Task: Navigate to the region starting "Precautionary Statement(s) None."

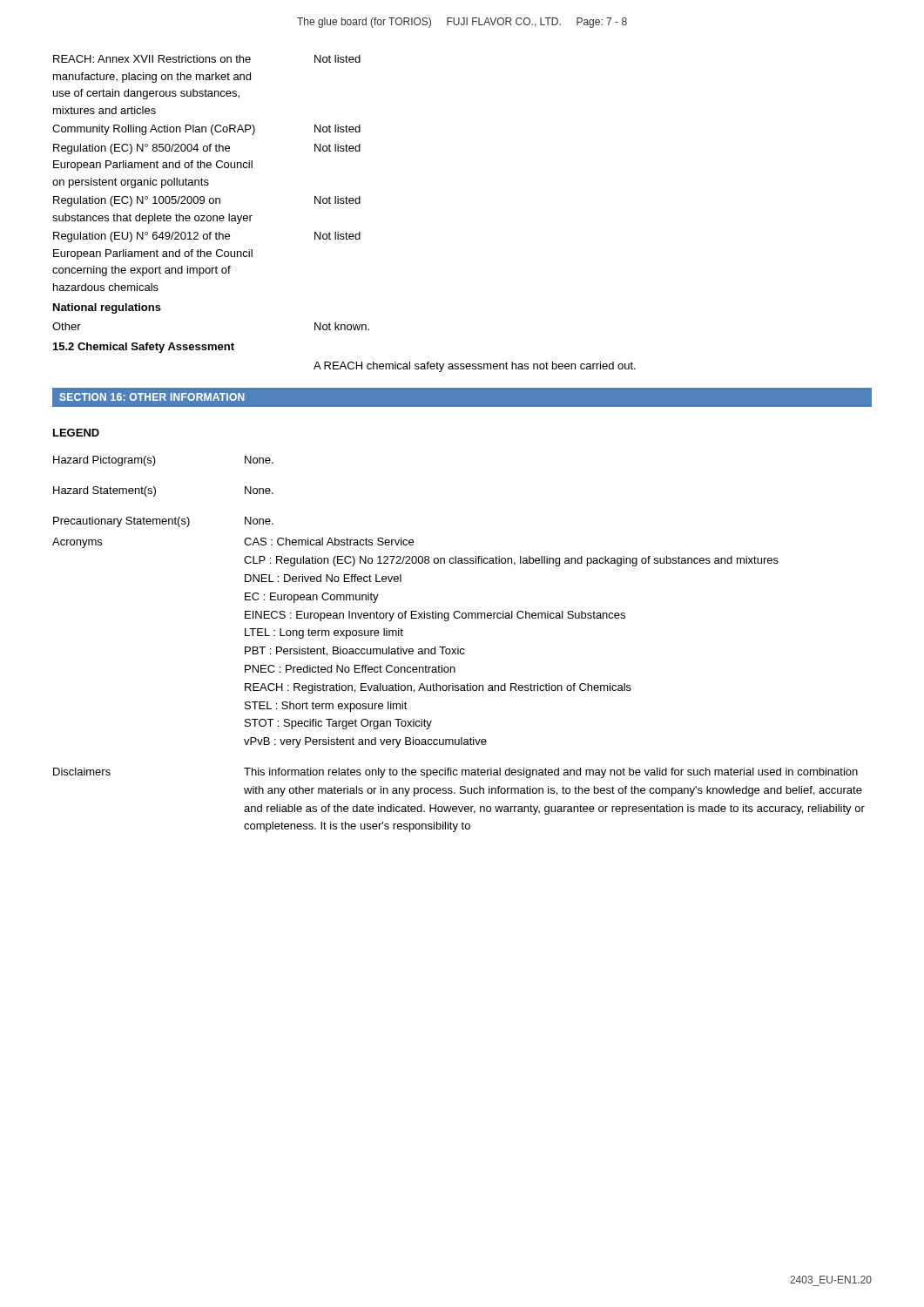Action: pyautogui.click(x=163, y=522)
